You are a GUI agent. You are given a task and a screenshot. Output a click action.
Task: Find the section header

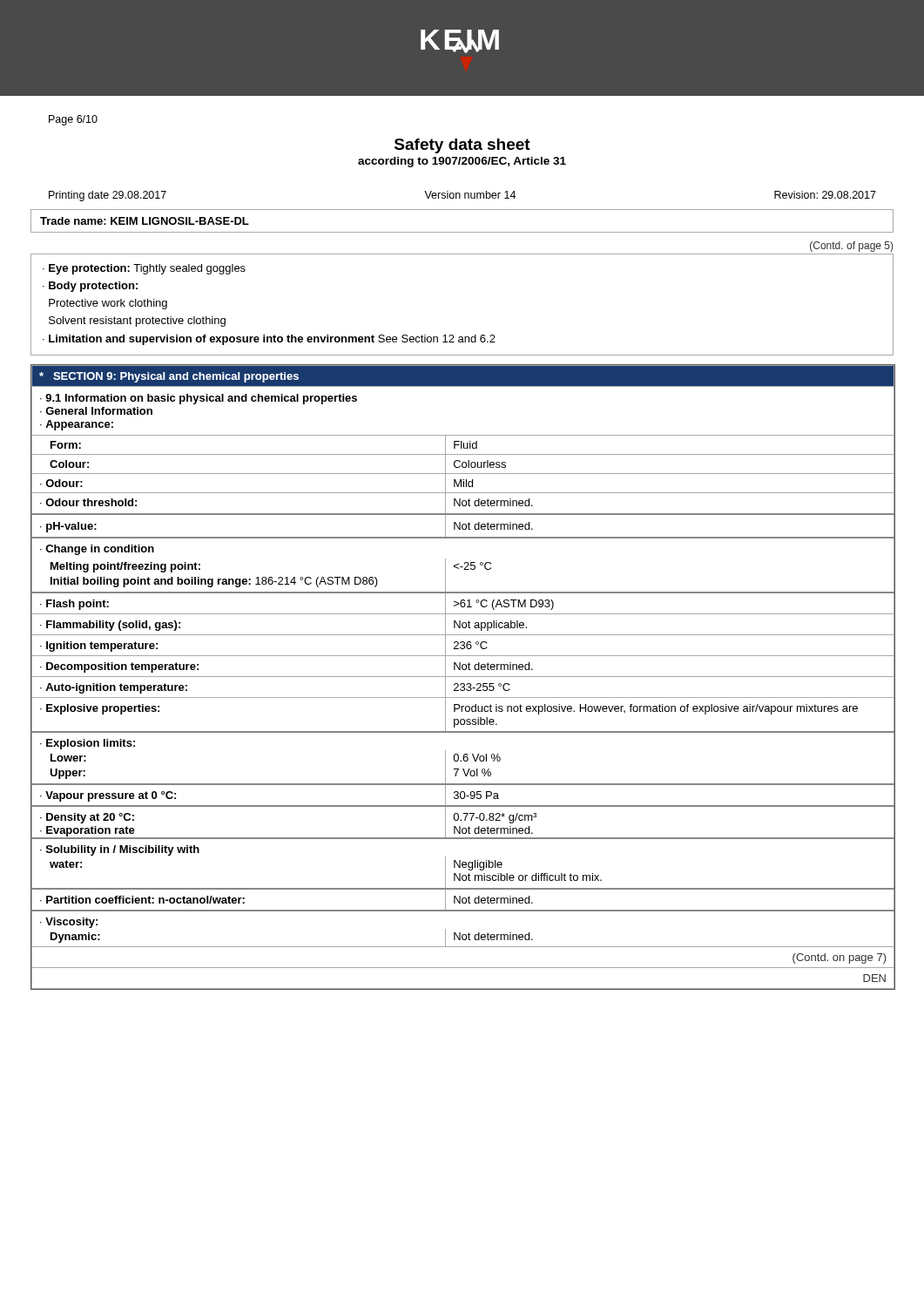coord(169,376)
